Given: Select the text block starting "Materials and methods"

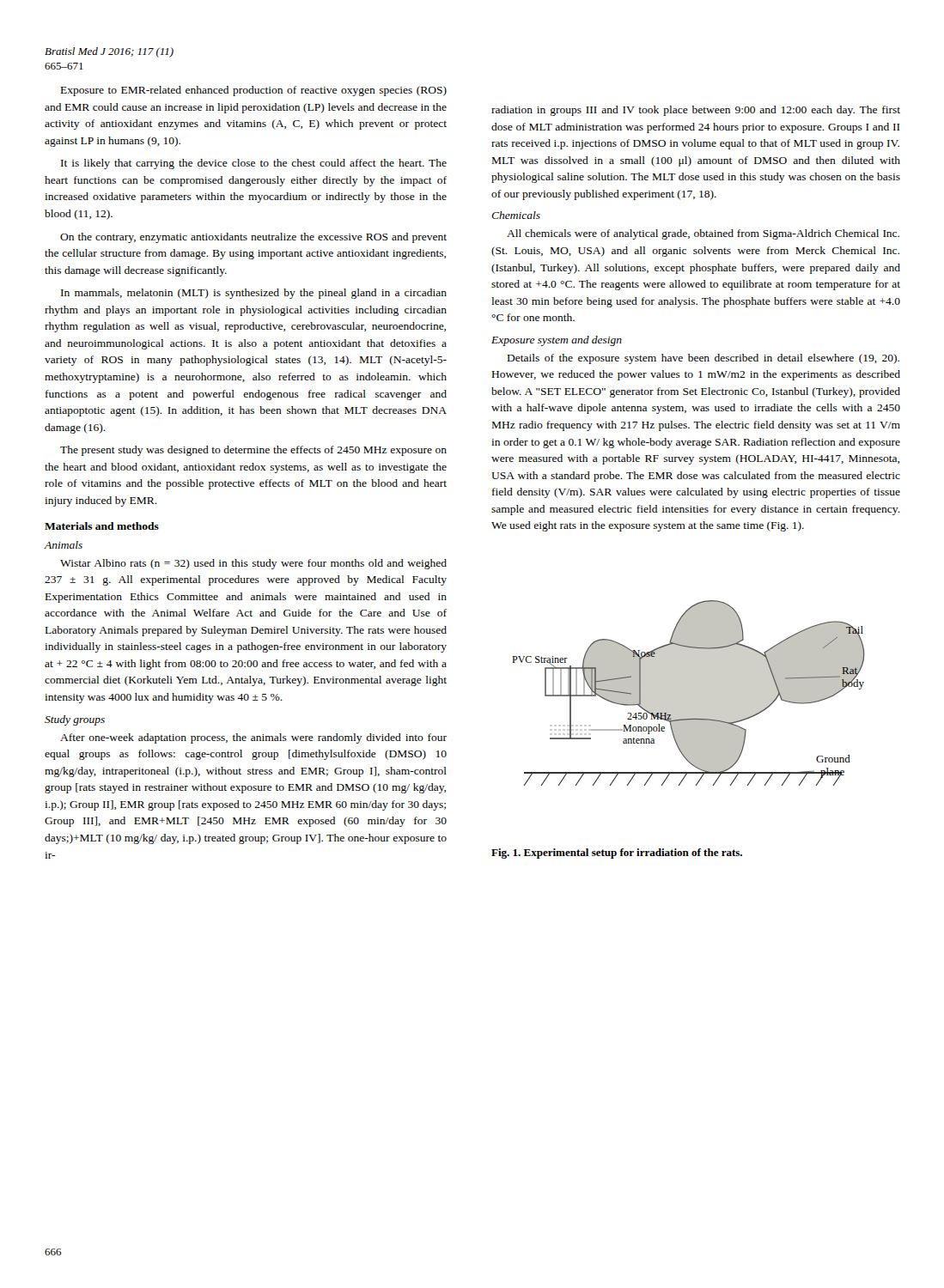Looking at the screenshot, I should pyautogui.click(x=102, y=526).
